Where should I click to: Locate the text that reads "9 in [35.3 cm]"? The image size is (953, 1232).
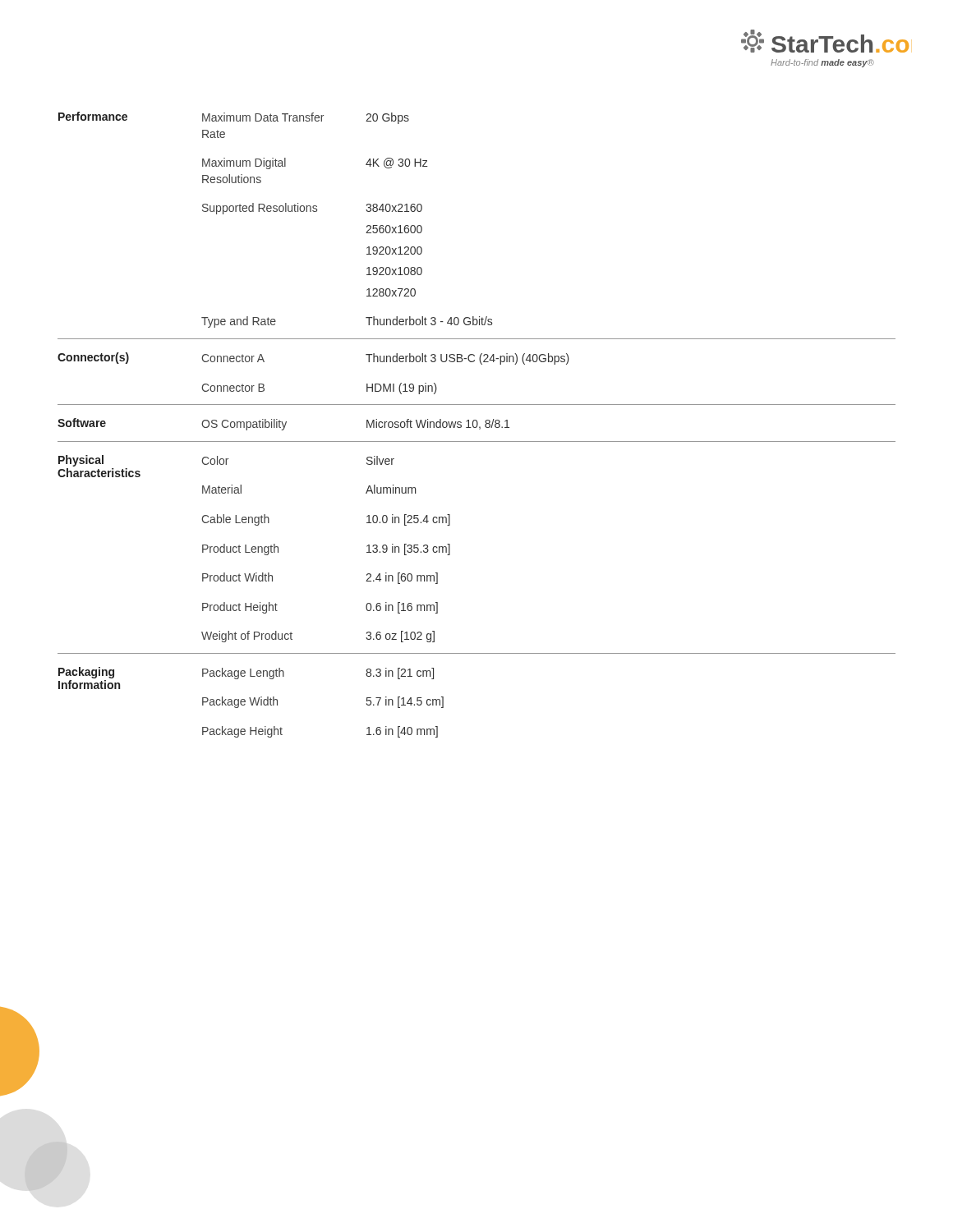[x=408, y=548]
